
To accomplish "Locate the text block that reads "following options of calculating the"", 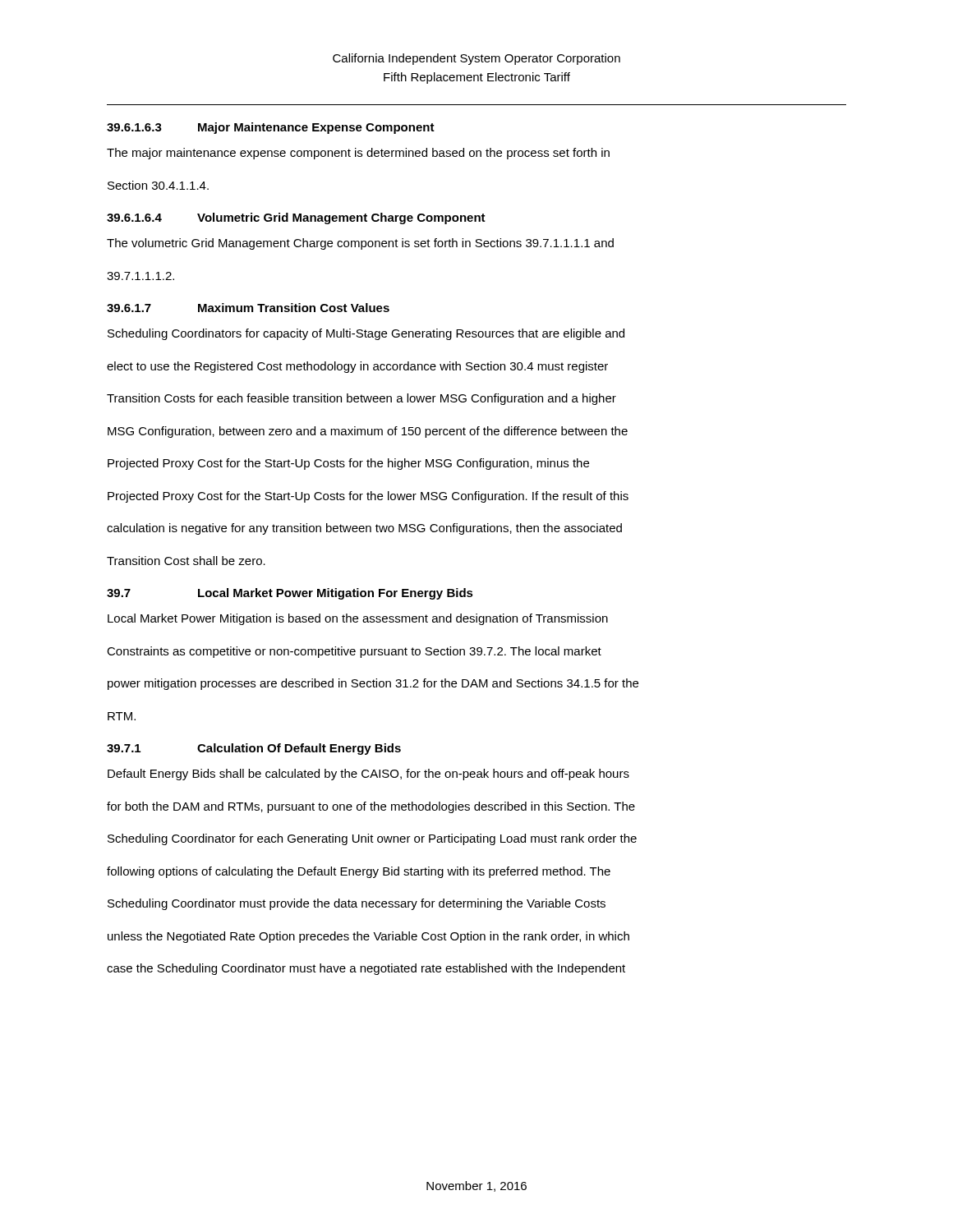I will click(x=359, y=871).
